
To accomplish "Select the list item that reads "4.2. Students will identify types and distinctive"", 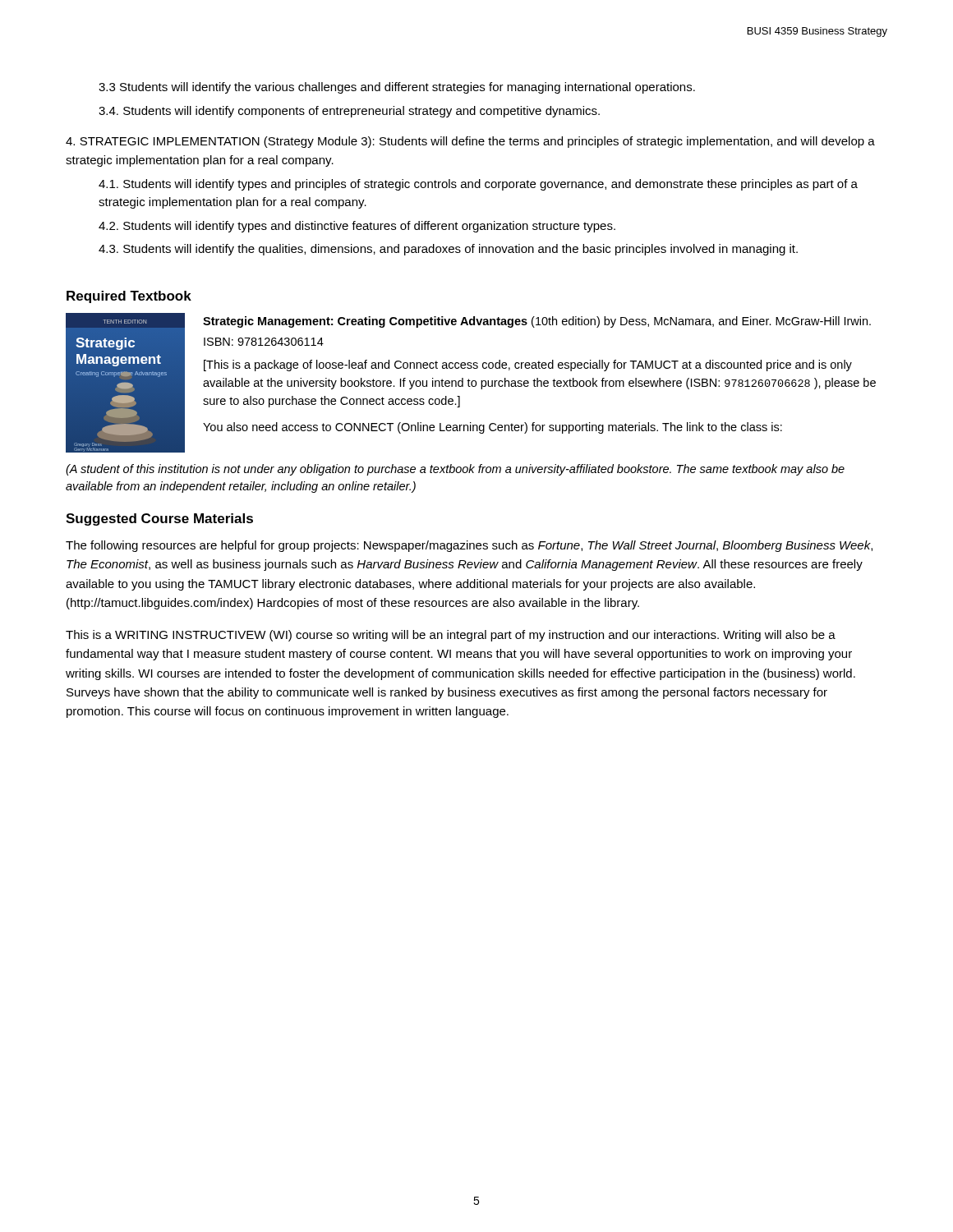I will 357,225.
